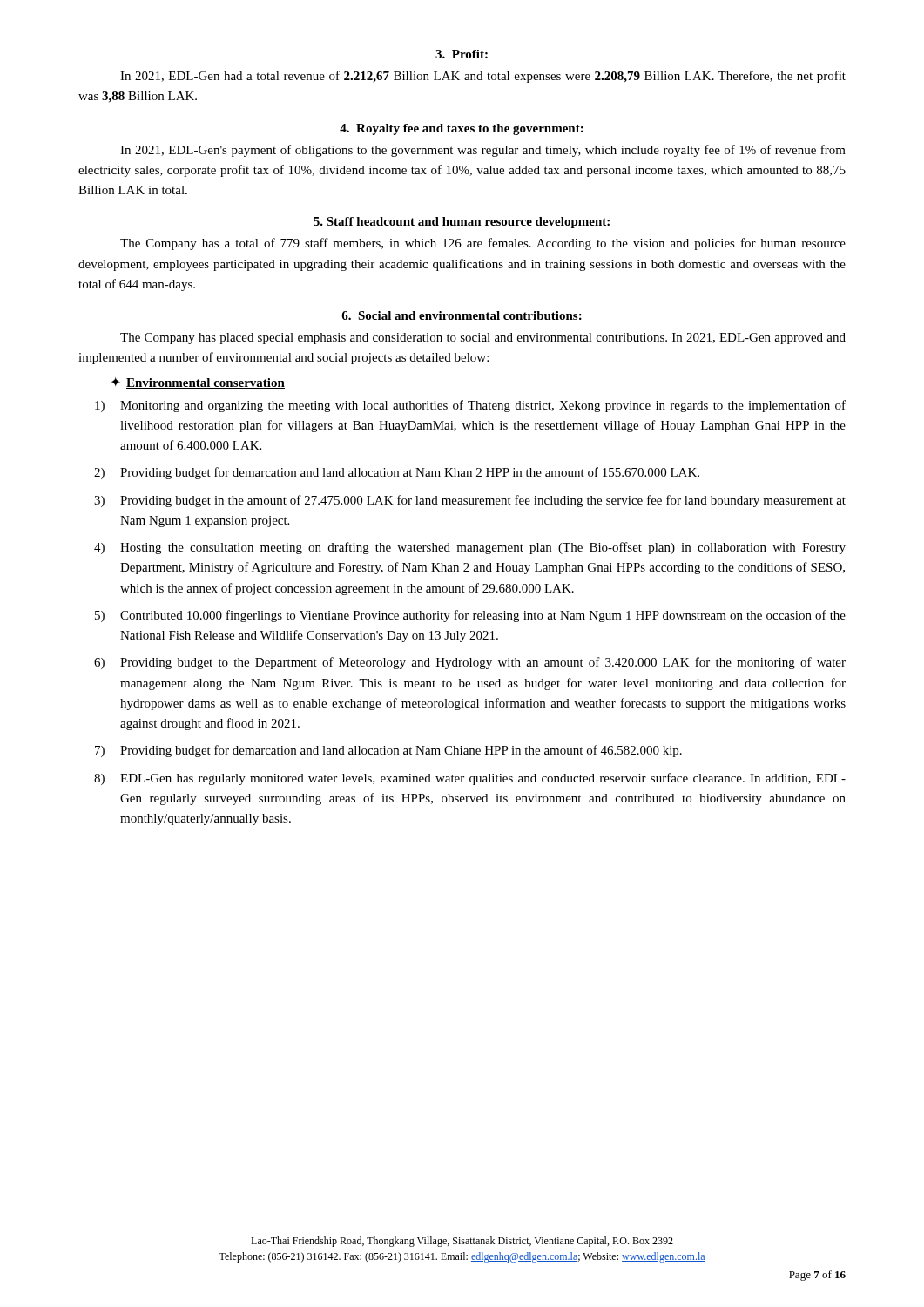Screen dimensions: 1307x924
Task: Point to the text starting "The Company has a"
Action: coord(462,264)
